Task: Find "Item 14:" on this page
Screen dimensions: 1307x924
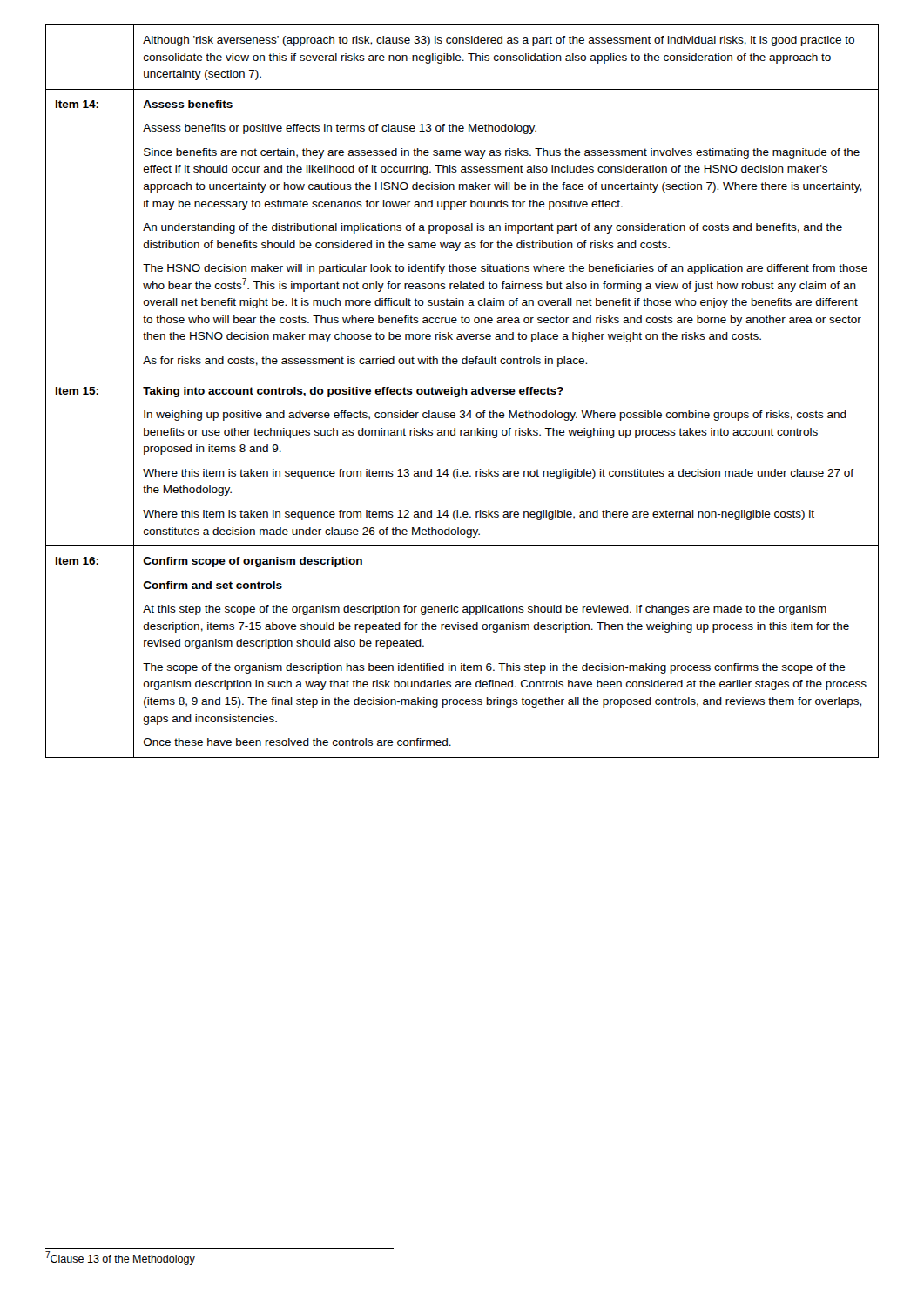Action: (x=77, y=104)
